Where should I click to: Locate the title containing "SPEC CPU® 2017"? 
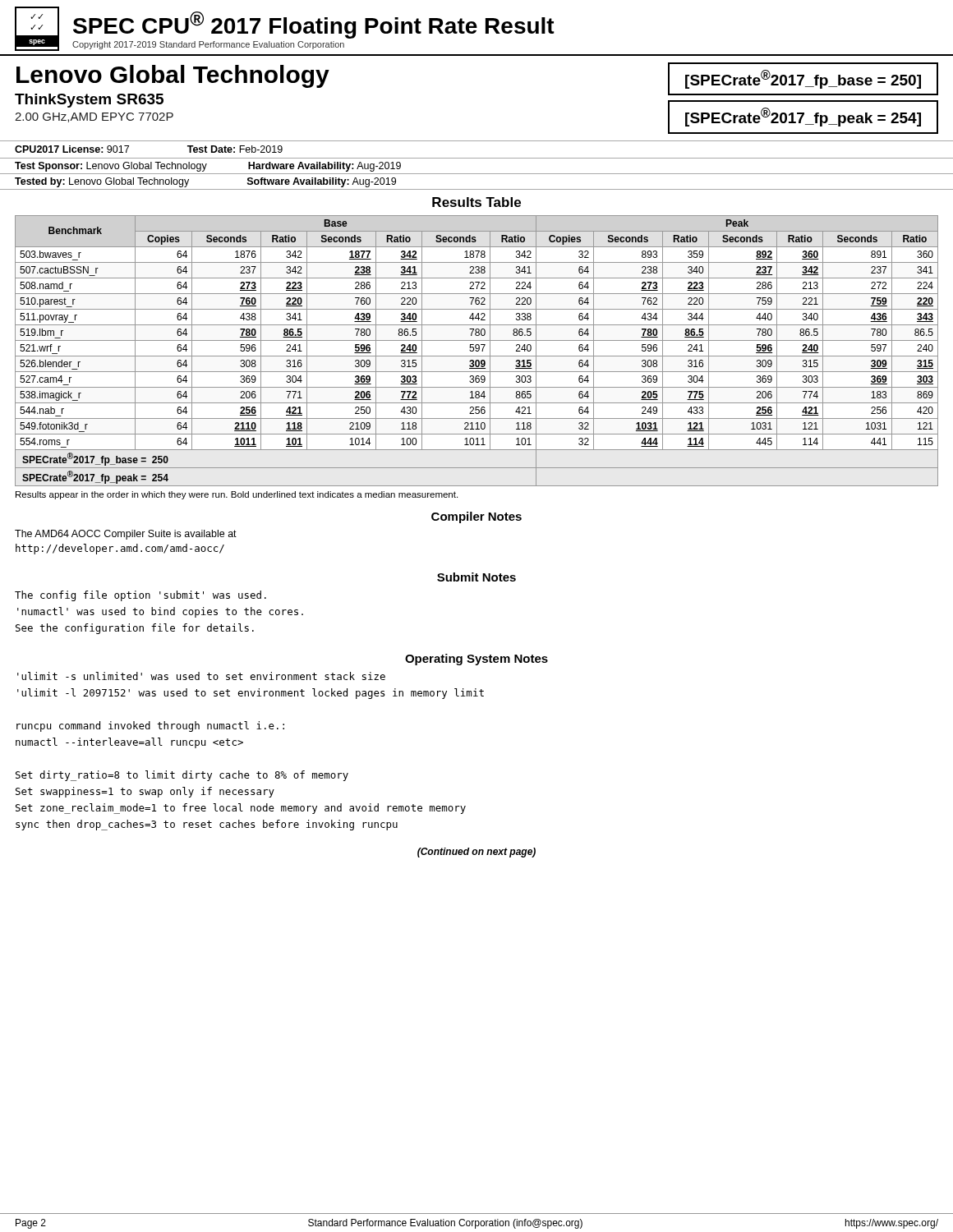(505, 29)
